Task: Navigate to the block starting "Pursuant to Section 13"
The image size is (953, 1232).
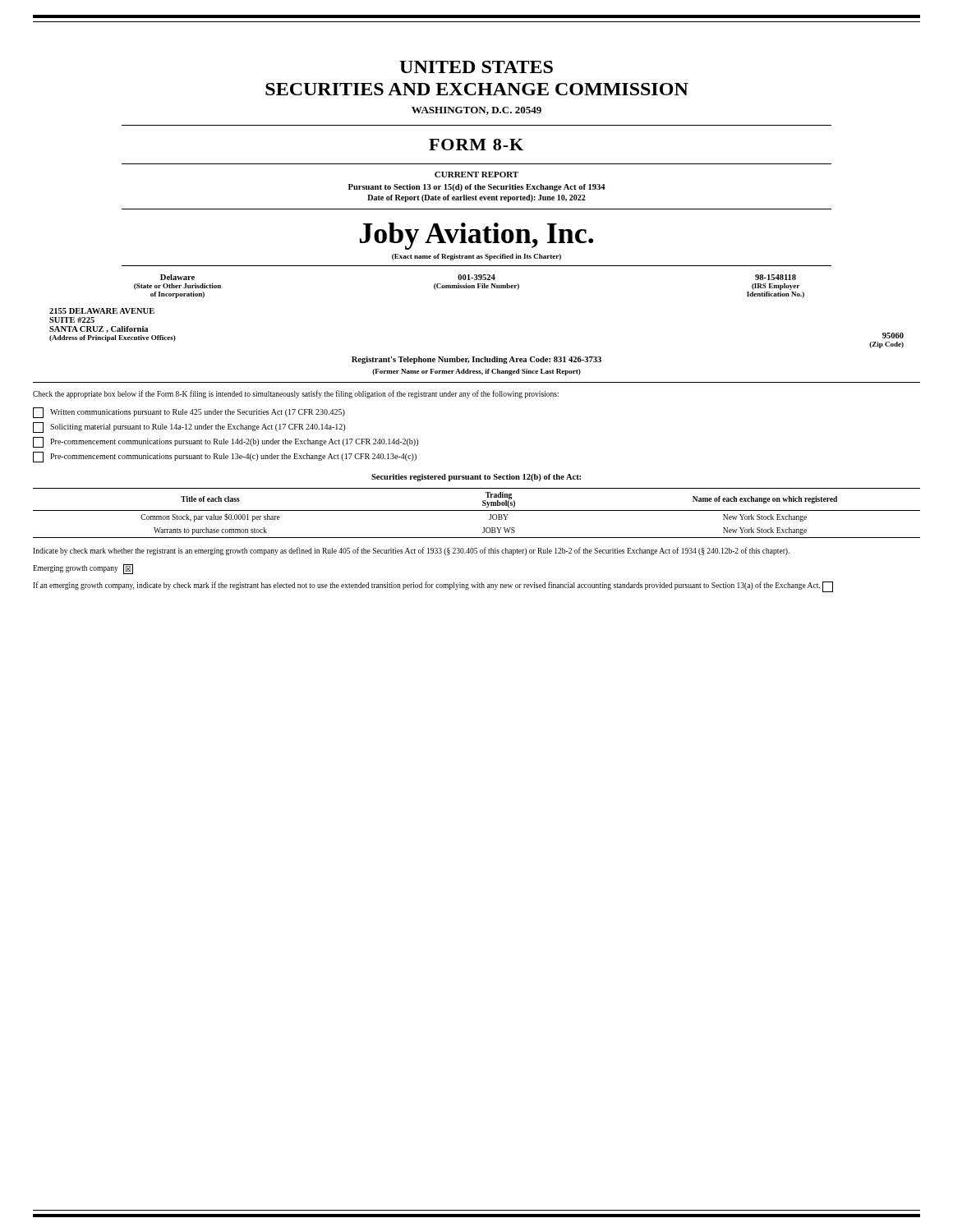Action: point(476,187)
